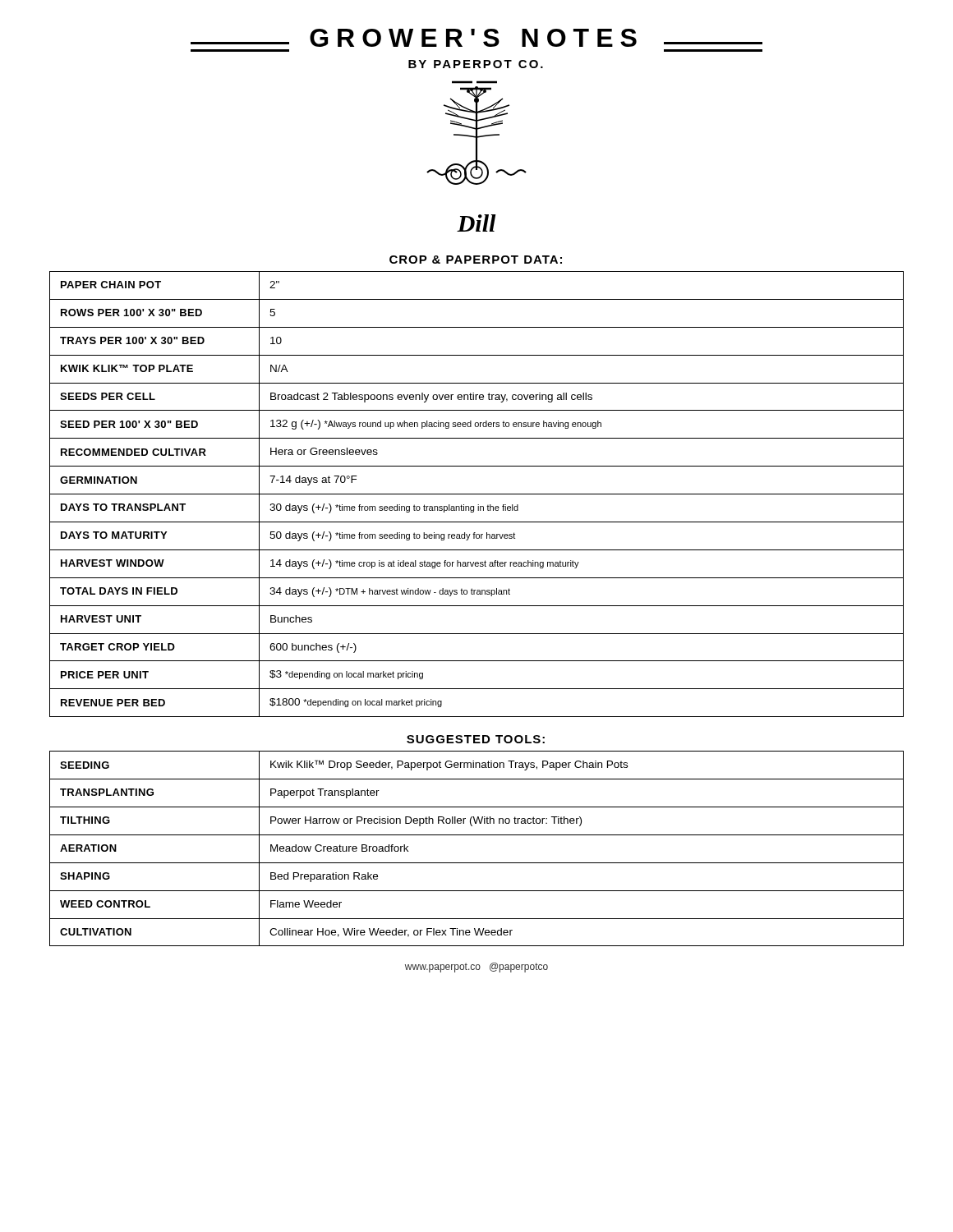This screenshot has height=1232, width=953.
Task: Click the title that begins "GROWER'S NOTES BY PAPERPOT"
Action: [476, 47]
